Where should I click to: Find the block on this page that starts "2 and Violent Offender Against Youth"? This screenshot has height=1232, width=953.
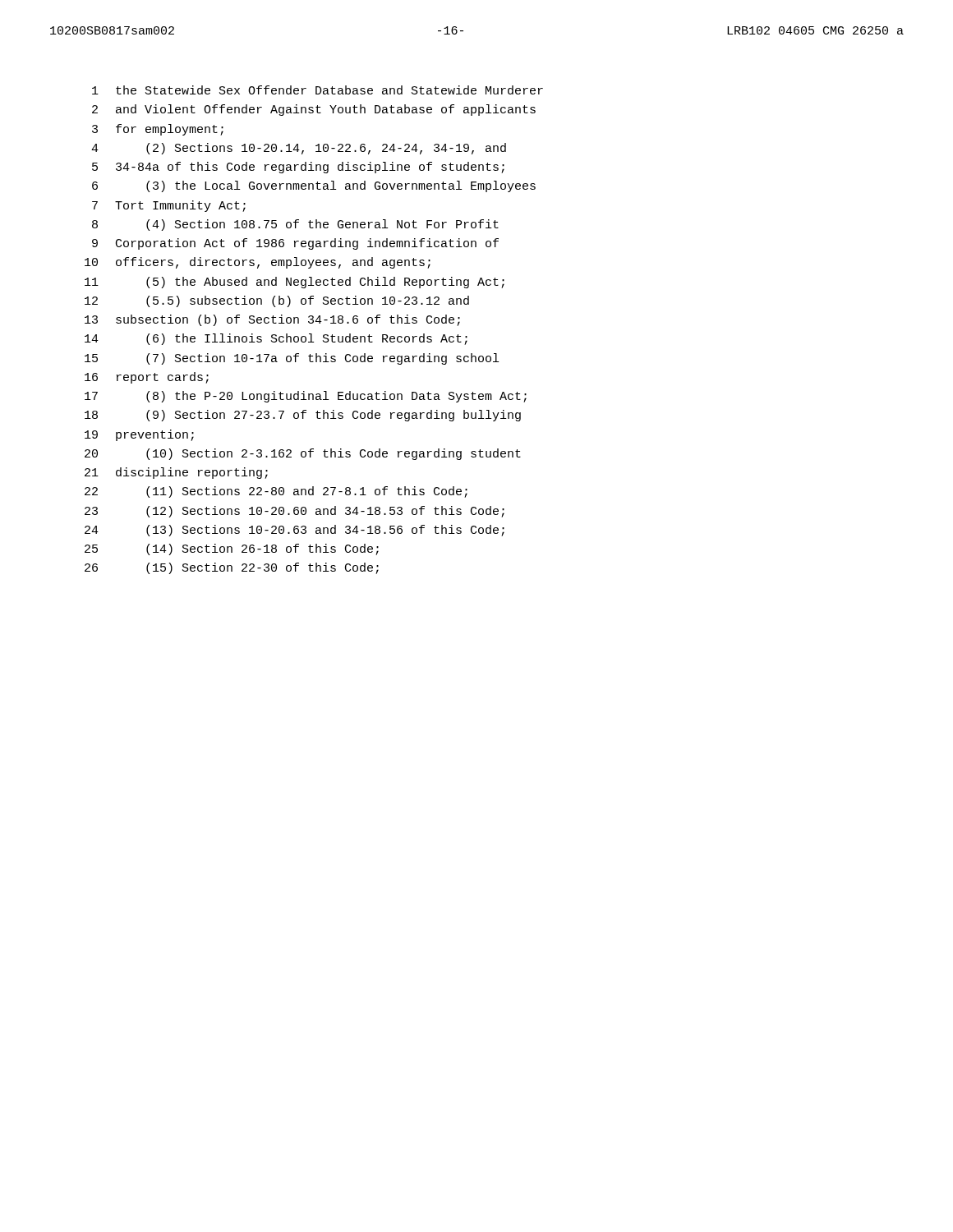coord(476,111)
